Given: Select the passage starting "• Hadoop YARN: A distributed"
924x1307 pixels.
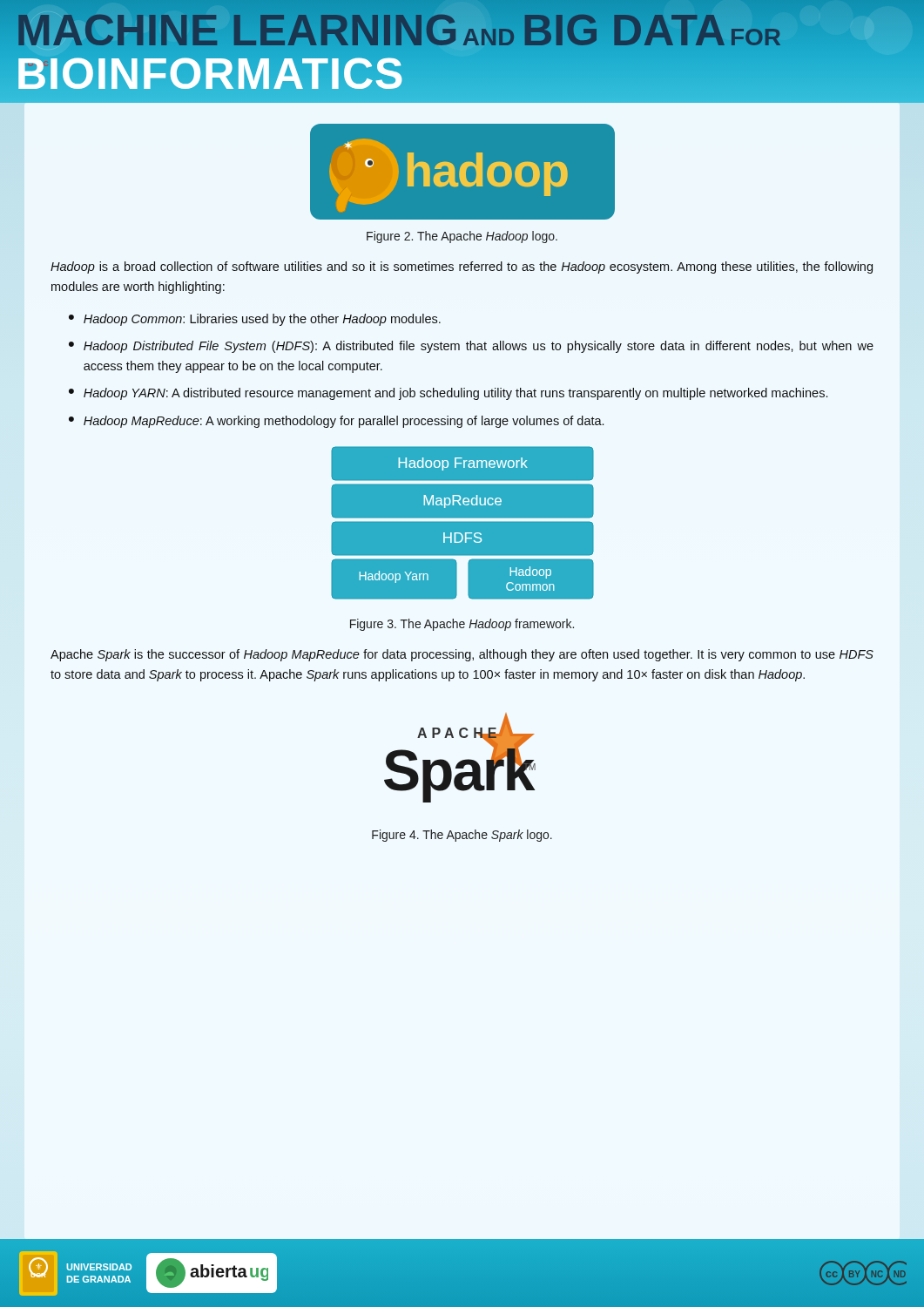Looking at the screenshot, I should pyautogui.click(x=448, y=393).
